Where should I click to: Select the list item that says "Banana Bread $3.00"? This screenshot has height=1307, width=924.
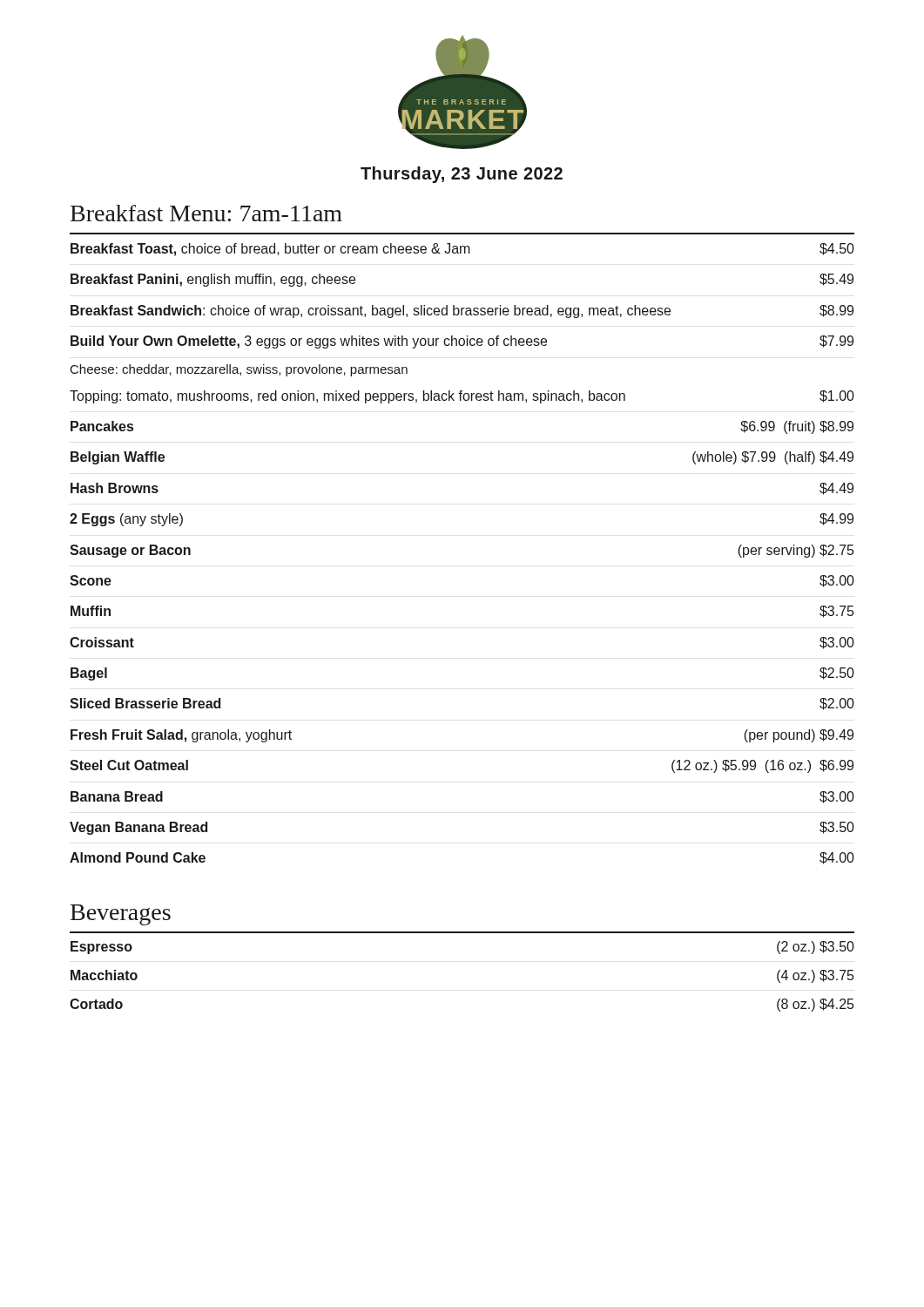116,798
